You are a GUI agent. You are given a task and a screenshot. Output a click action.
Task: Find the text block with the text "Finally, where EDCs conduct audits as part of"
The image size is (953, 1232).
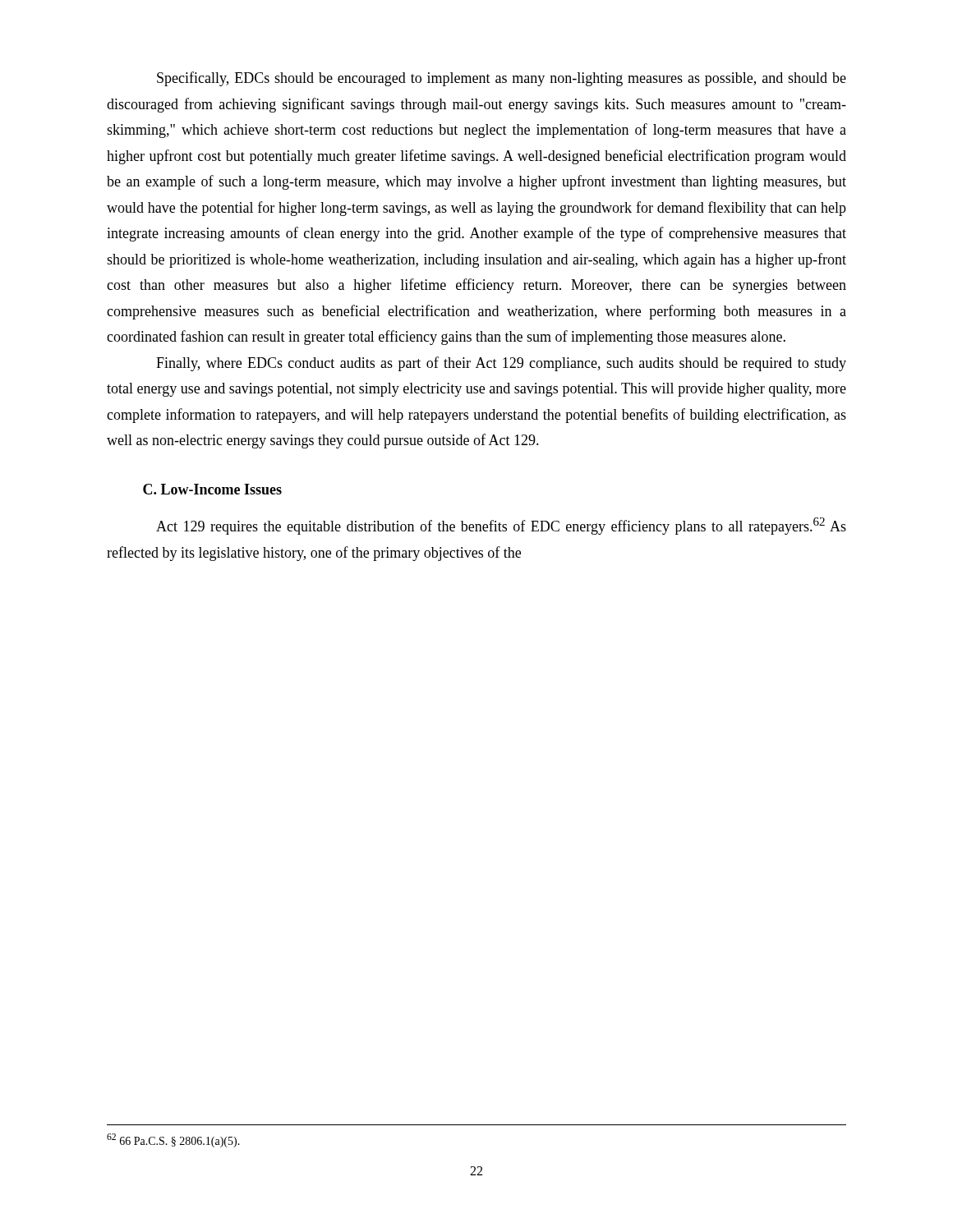tap(476, 402)
